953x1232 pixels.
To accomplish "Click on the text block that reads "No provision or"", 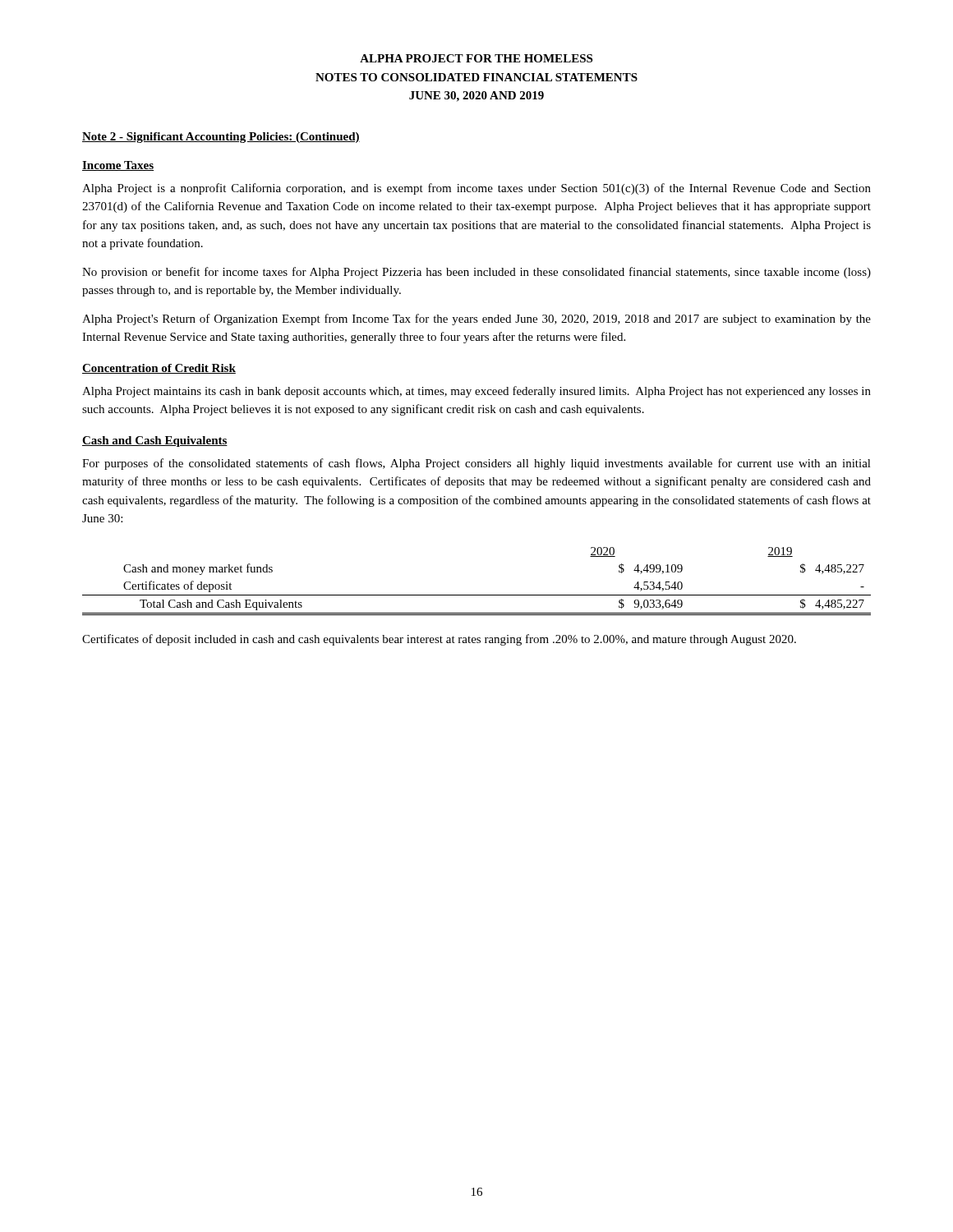I will (476, 281).
